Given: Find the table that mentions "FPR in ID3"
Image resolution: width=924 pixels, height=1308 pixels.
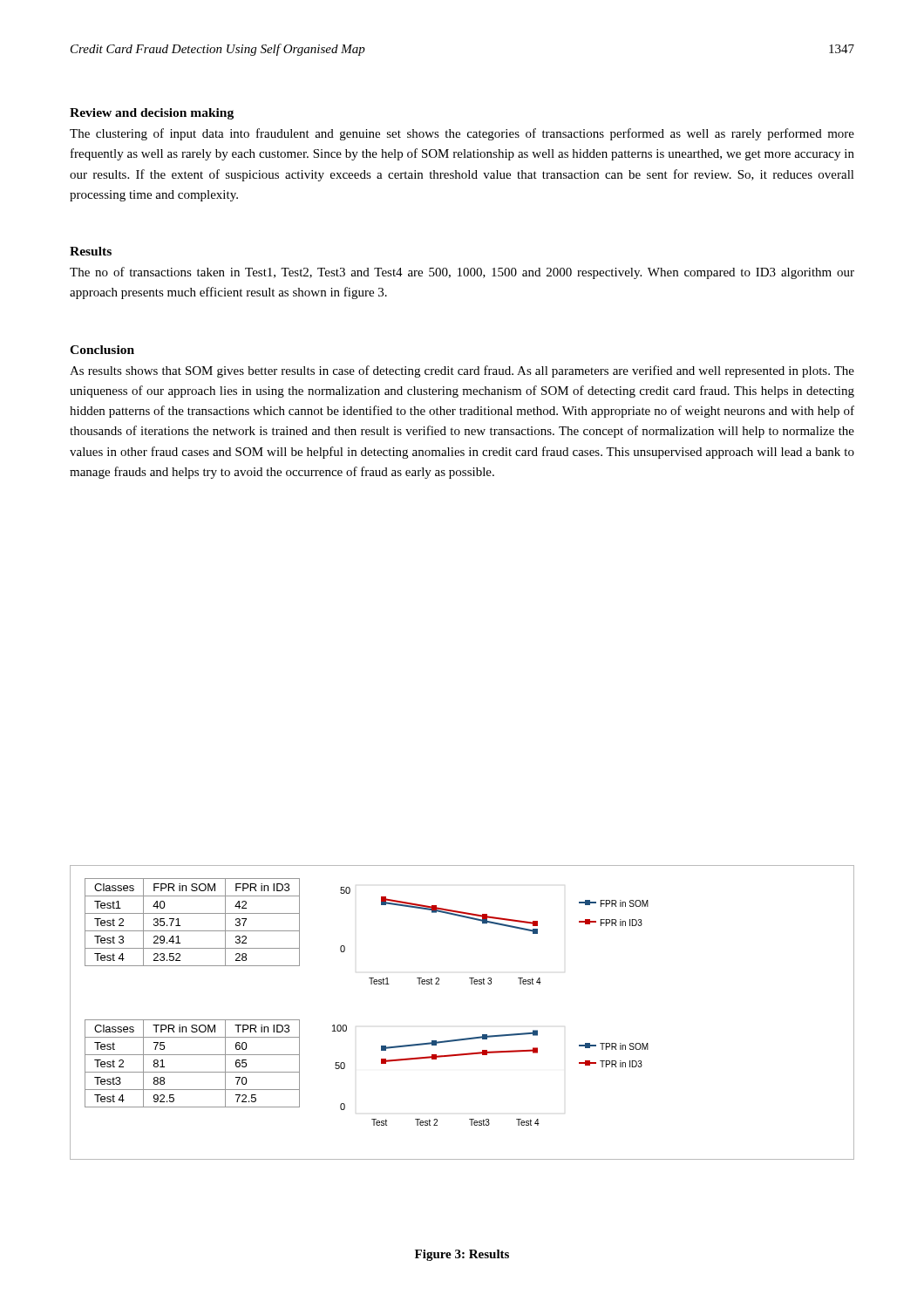Looking at the screenshot, I should [x=192, y=922].
